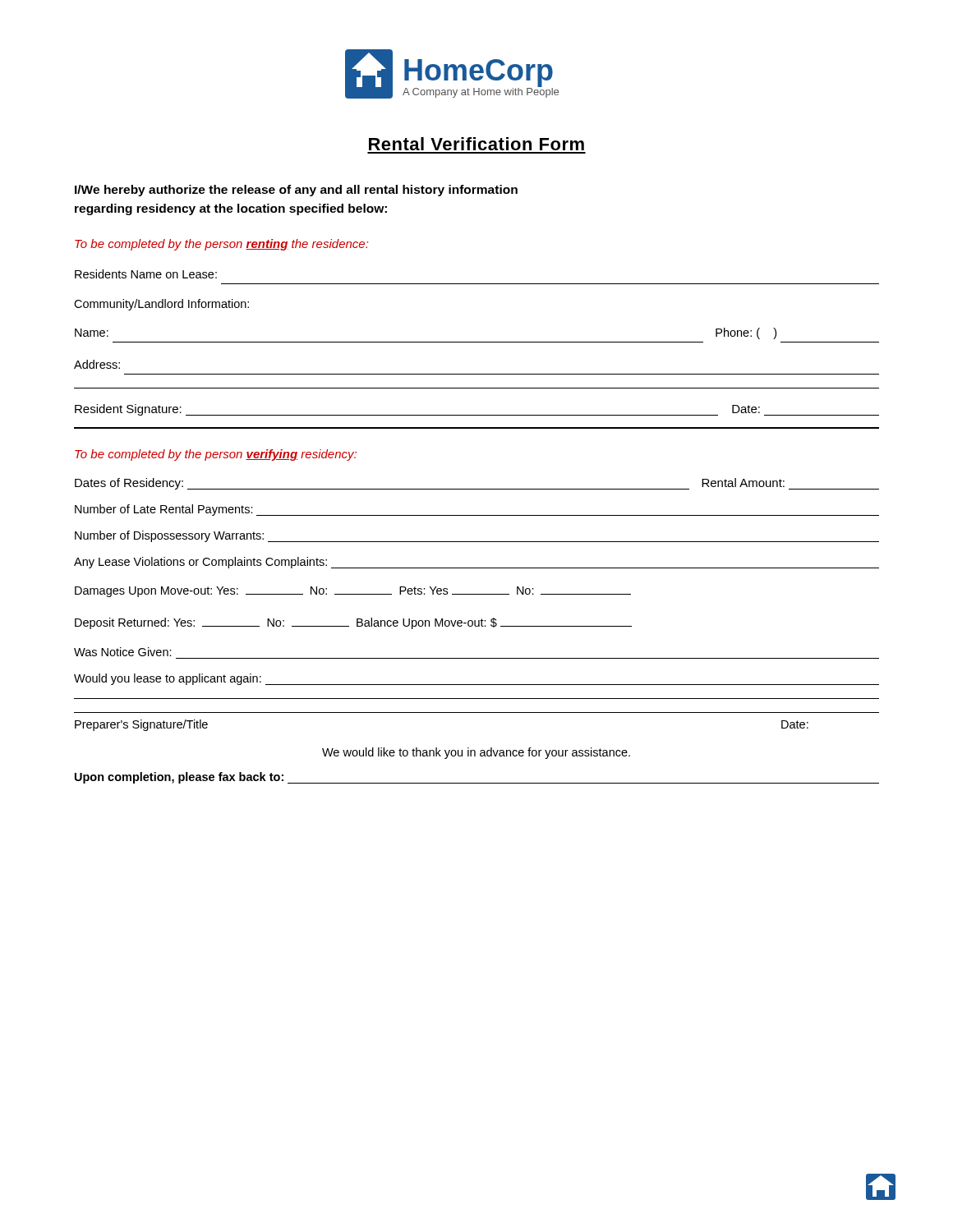The height and width of the screenshot is (1232, 953).
Task: Navigate to the block starting "Number of Dispossessory Warrants:"
Action: coord(476,536)
